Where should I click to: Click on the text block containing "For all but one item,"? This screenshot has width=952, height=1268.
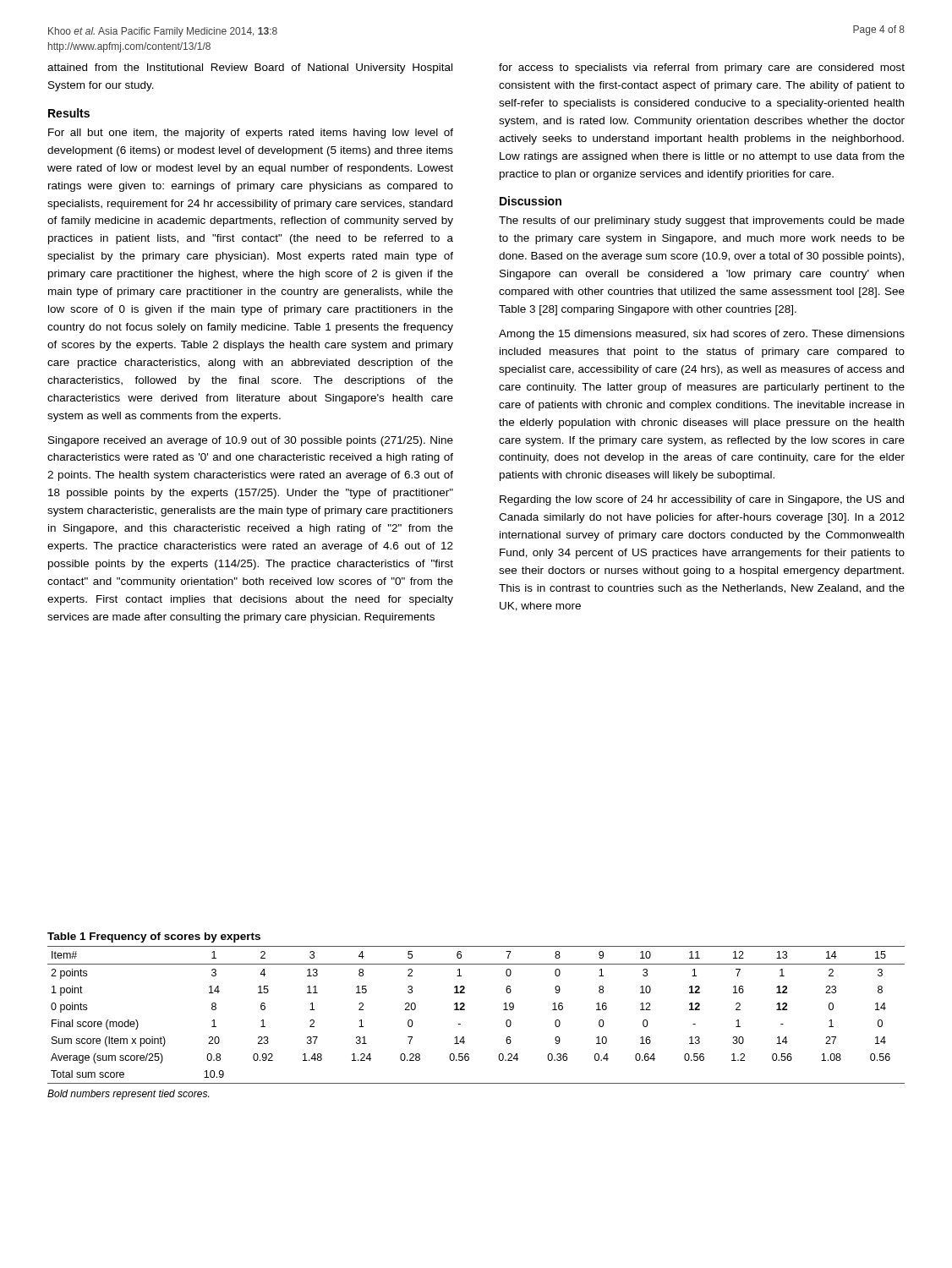point(250,274)
